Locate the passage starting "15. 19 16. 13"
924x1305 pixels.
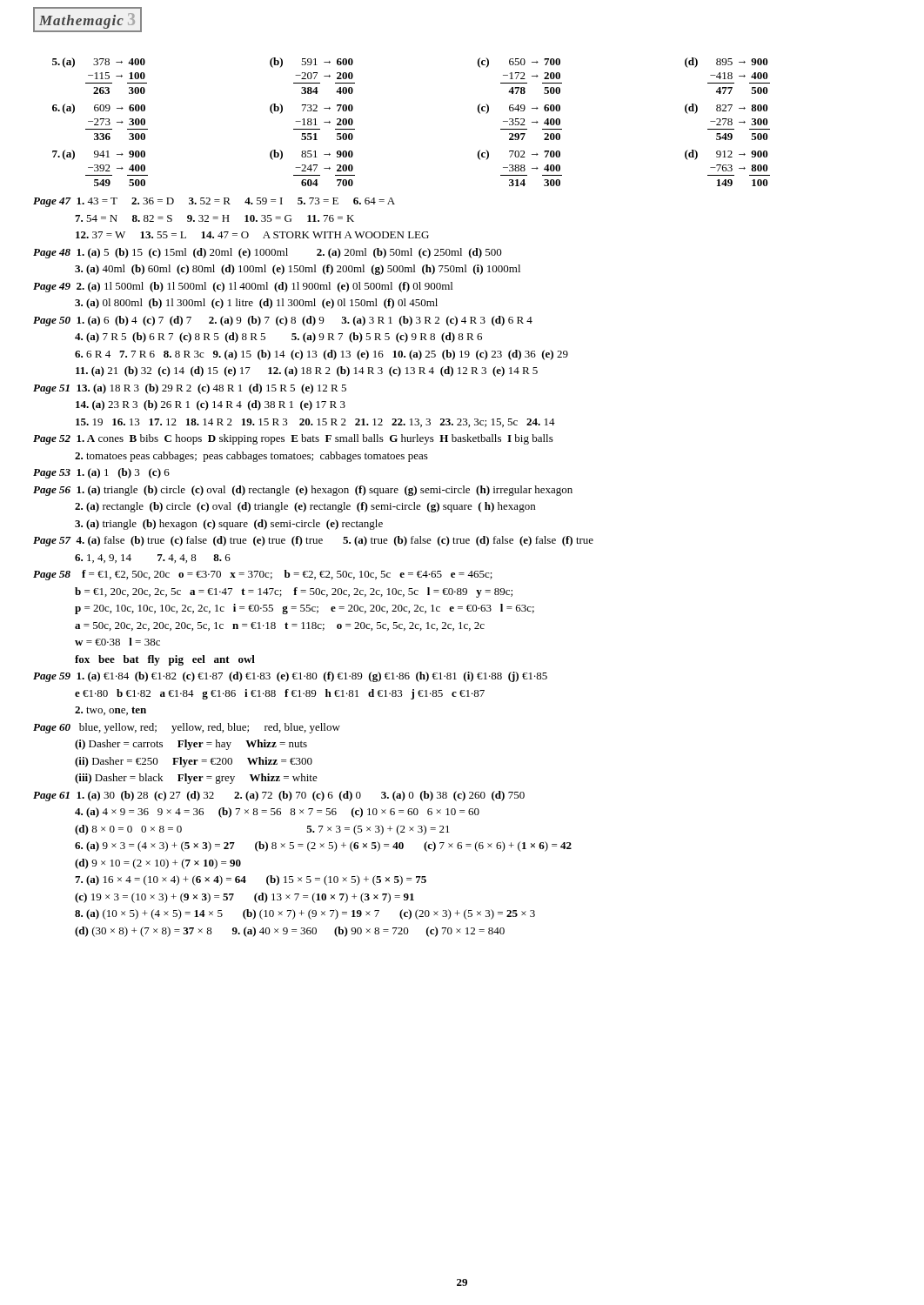pos(315,421)
